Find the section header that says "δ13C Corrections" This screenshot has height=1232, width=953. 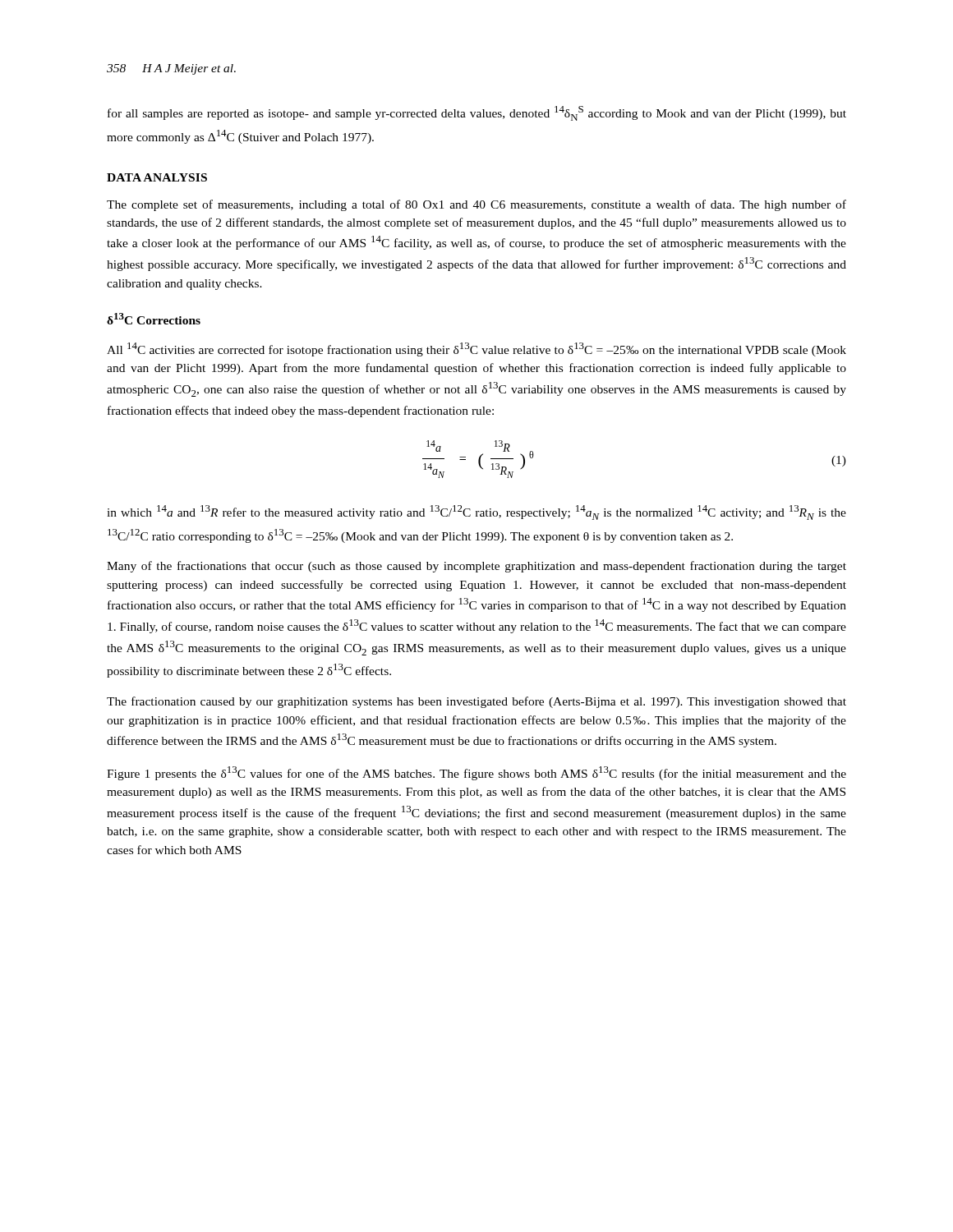tap(154, 319)
